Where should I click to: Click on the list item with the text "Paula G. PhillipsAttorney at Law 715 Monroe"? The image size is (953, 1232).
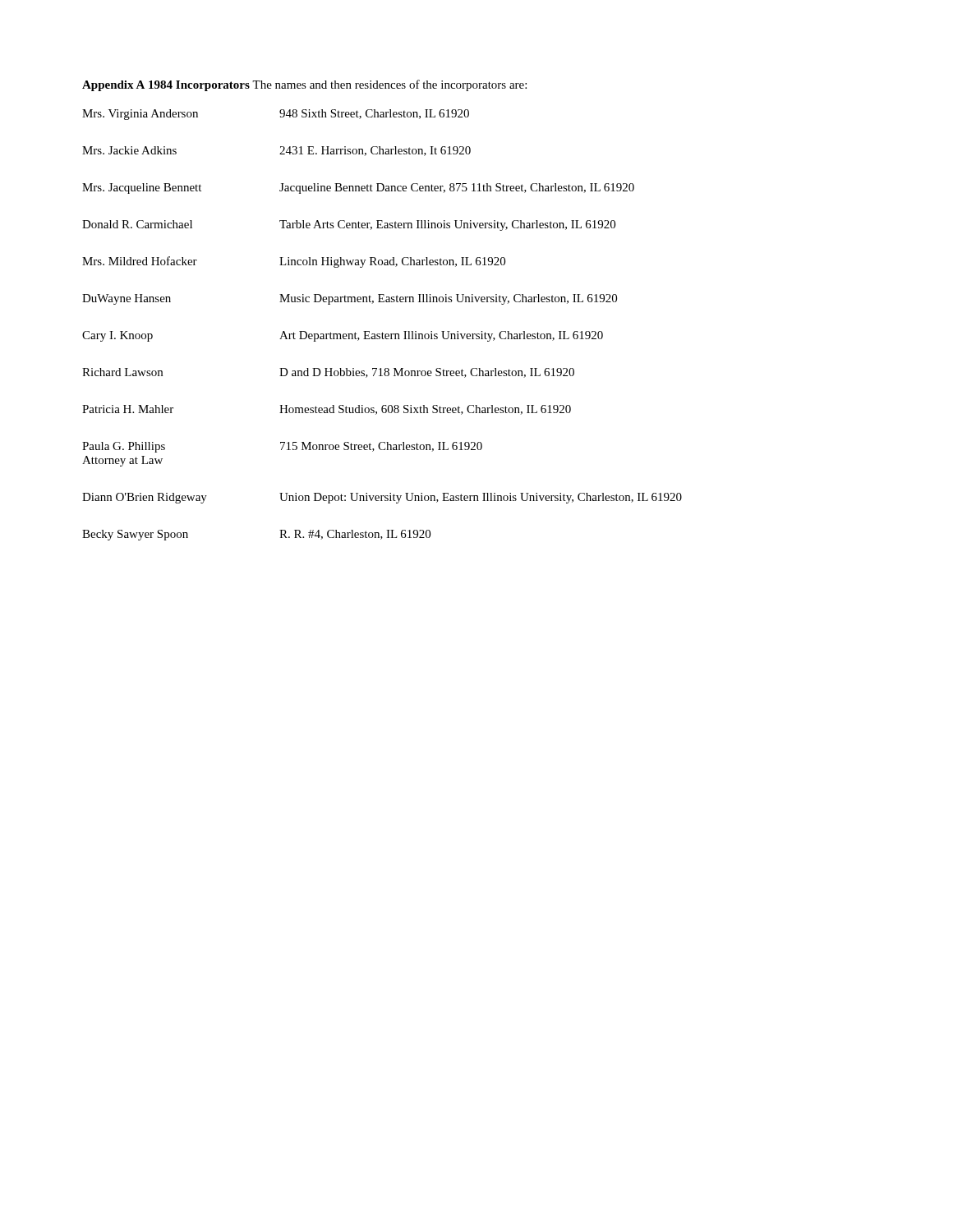point(476,453)
